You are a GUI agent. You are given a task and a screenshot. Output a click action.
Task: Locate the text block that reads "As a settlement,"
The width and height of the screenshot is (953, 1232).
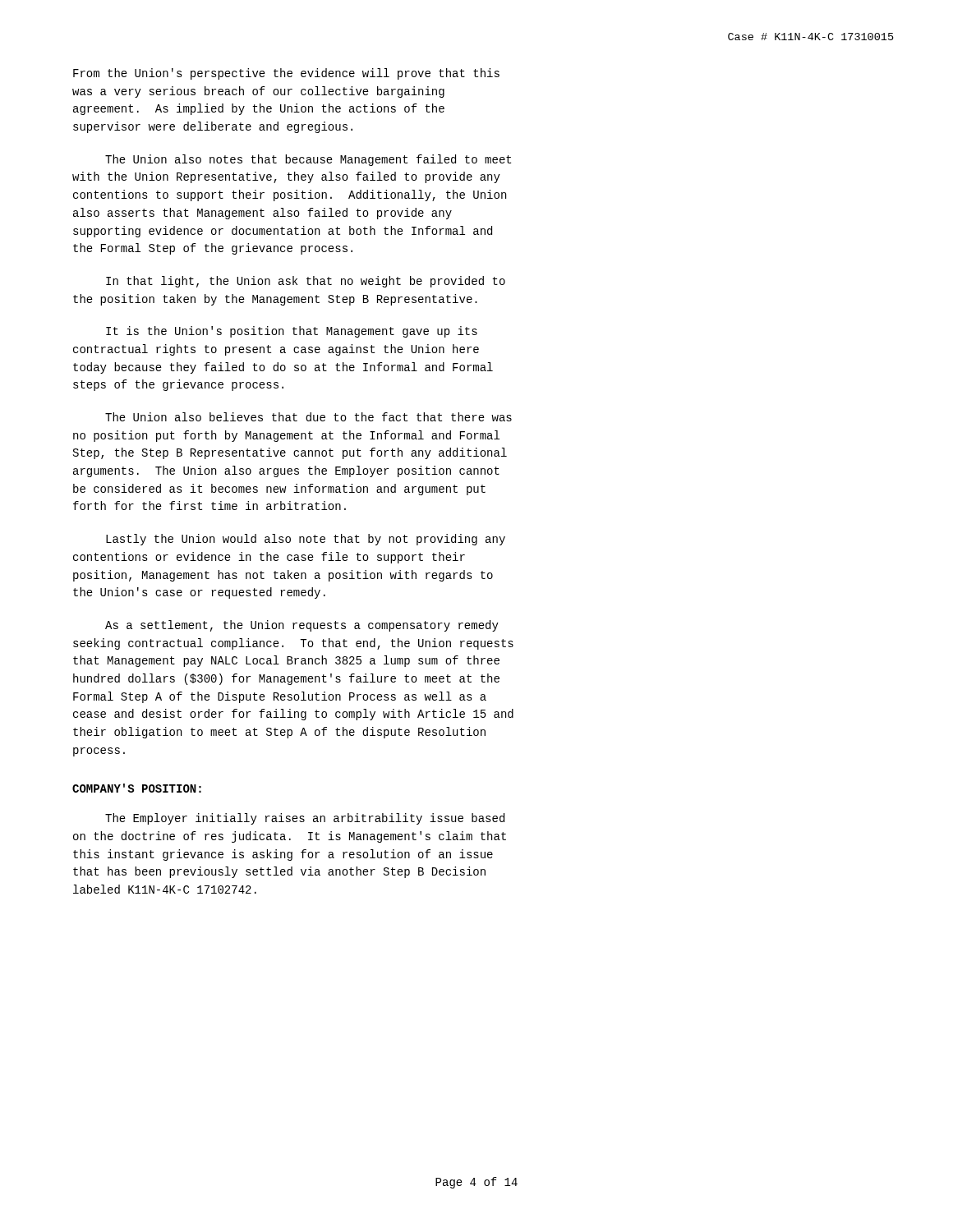pos(293,688)
